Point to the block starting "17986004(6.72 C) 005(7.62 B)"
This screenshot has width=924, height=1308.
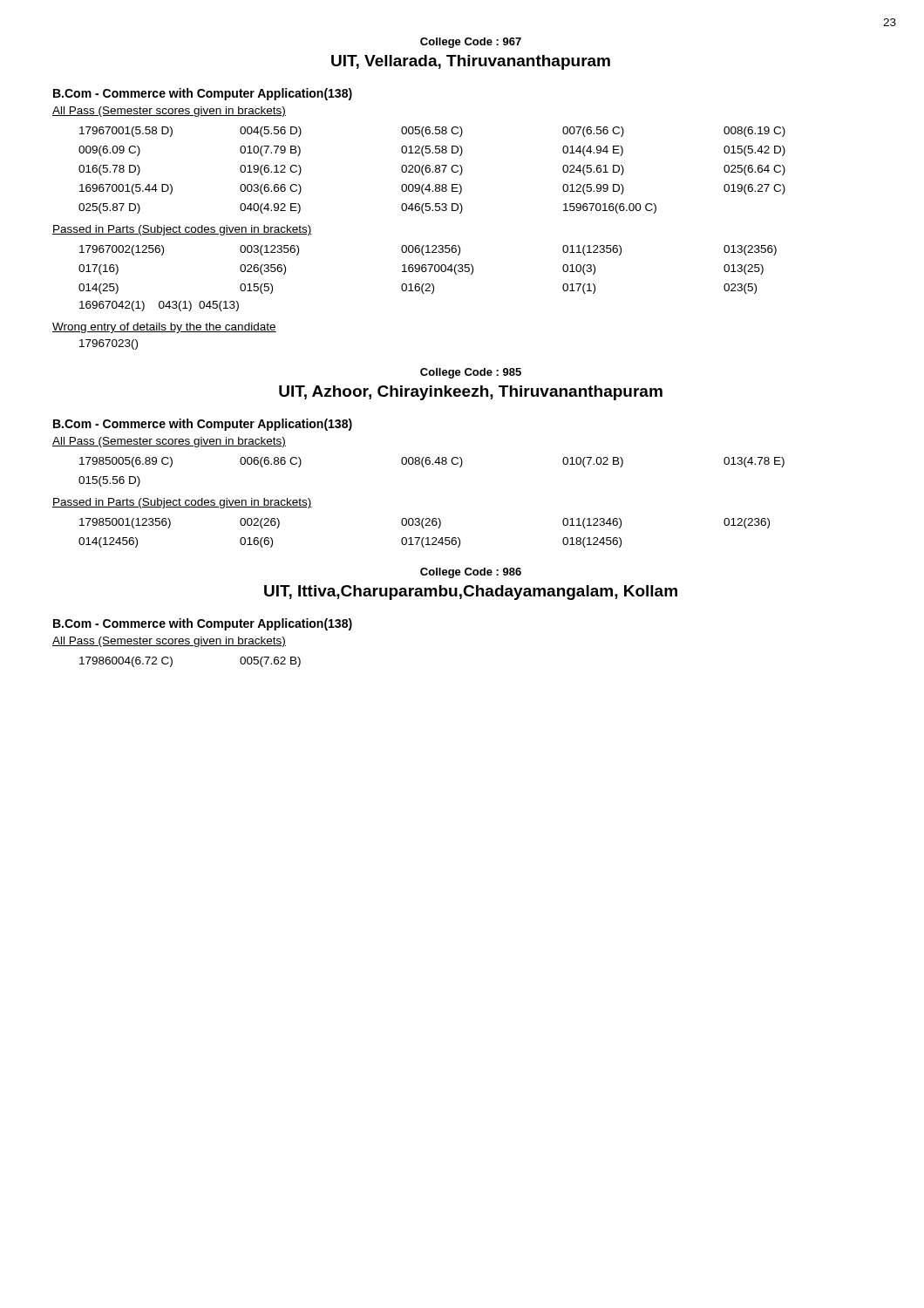pos(240,661)
